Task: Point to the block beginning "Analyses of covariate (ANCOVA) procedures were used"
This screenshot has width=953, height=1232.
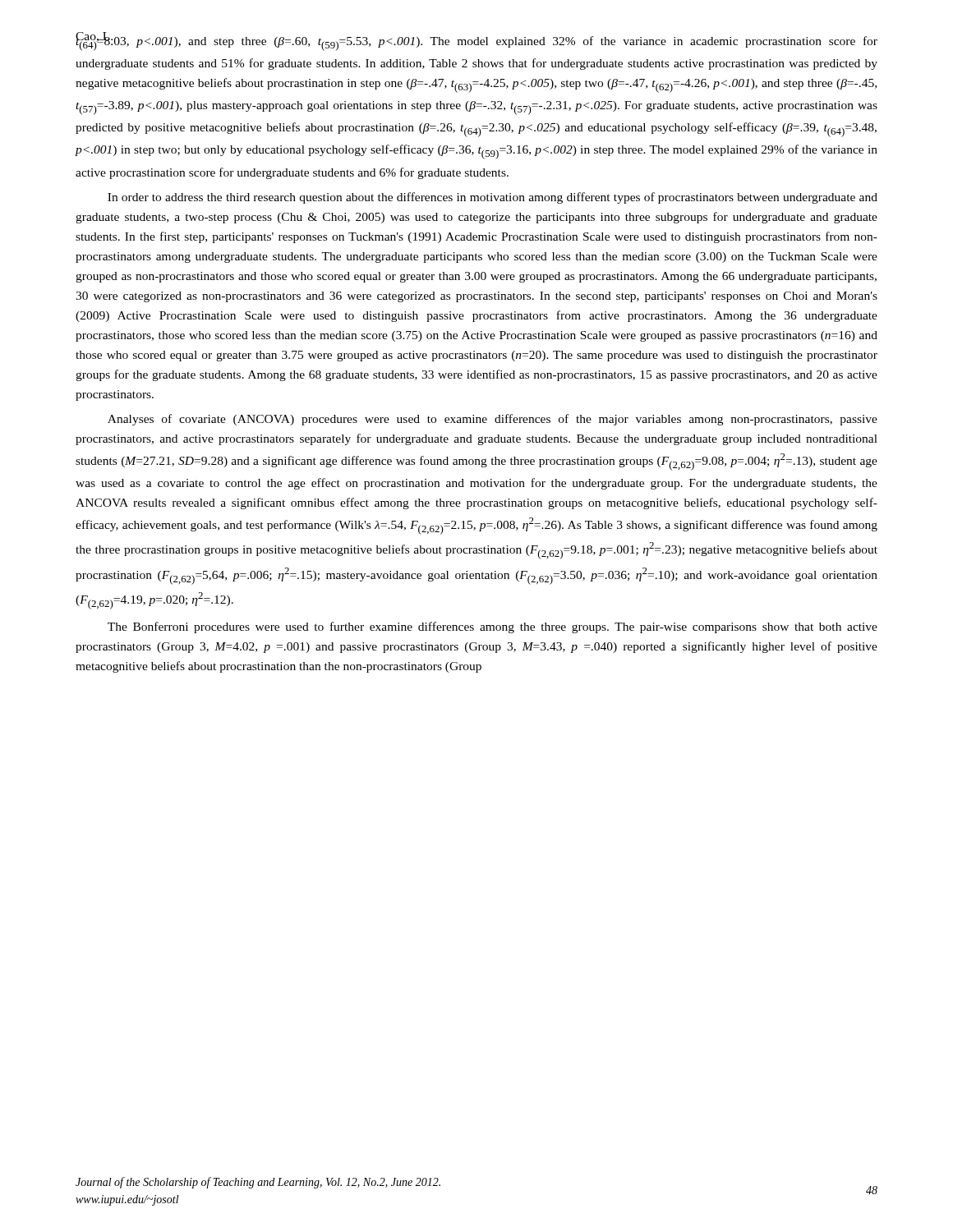Action: tap(476, 510)
